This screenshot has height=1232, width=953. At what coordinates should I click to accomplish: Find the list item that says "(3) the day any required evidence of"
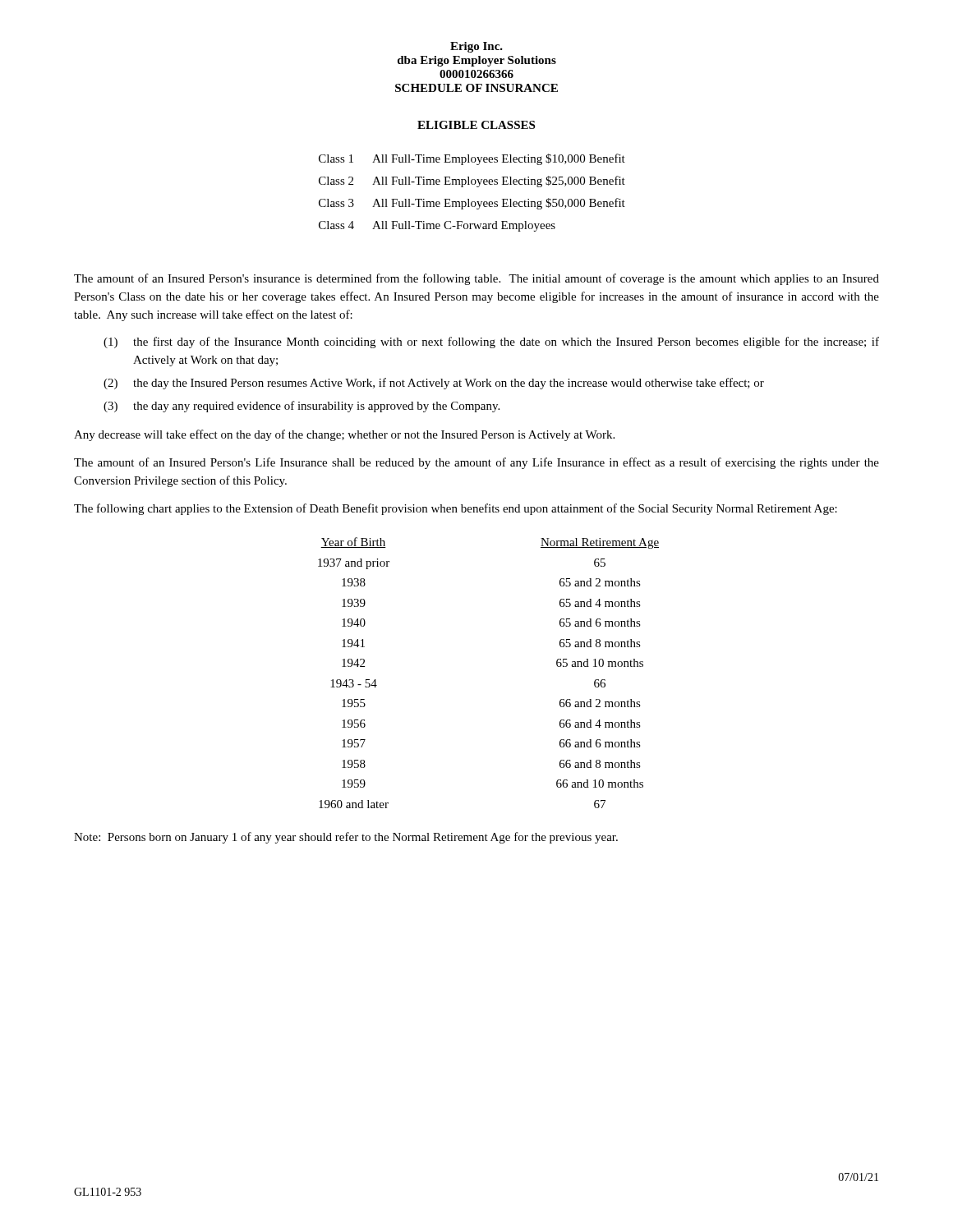476,406
